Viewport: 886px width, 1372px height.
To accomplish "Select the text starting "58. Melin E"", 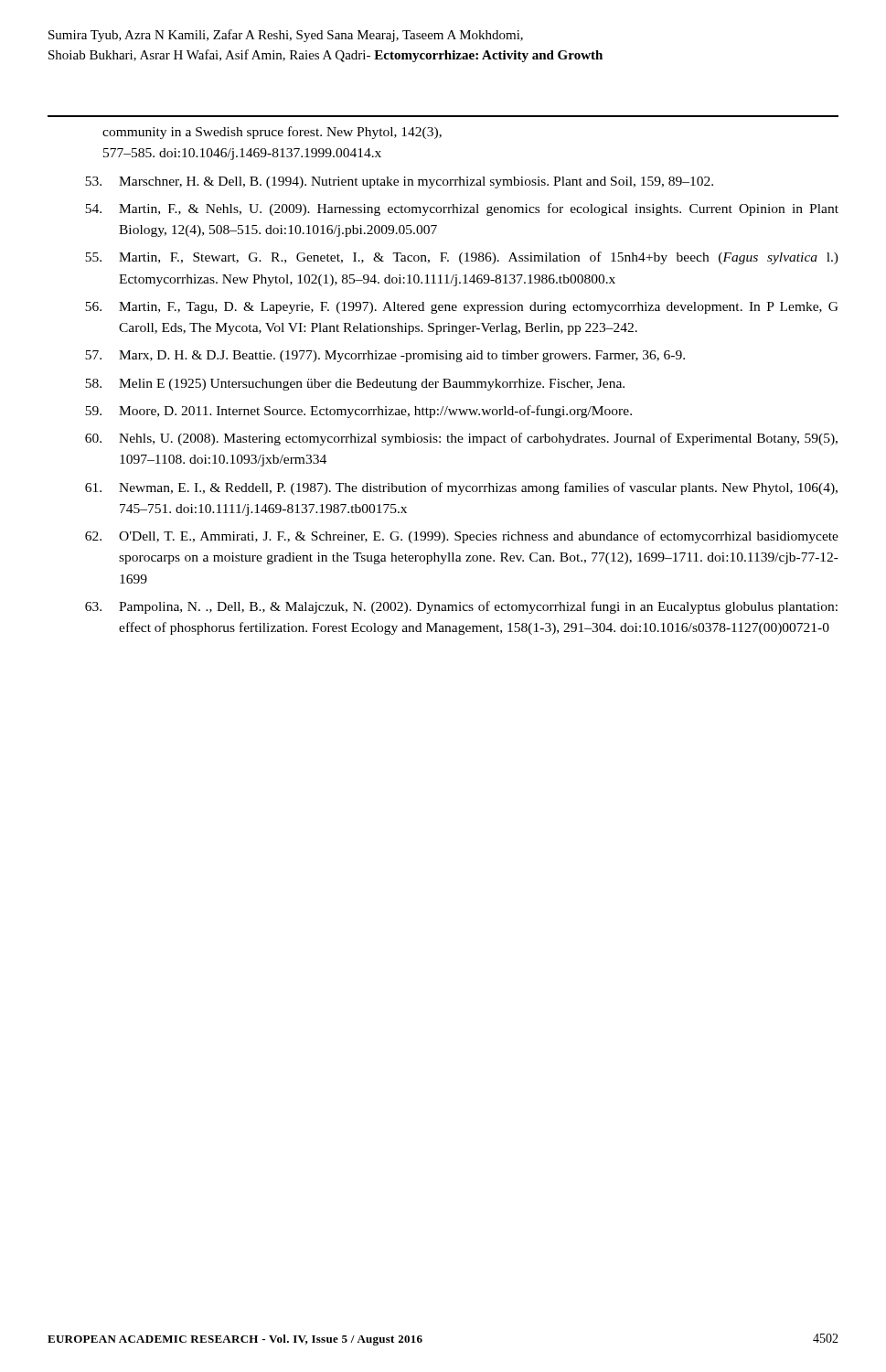I will pyautogui.click(x=443, y=382).
